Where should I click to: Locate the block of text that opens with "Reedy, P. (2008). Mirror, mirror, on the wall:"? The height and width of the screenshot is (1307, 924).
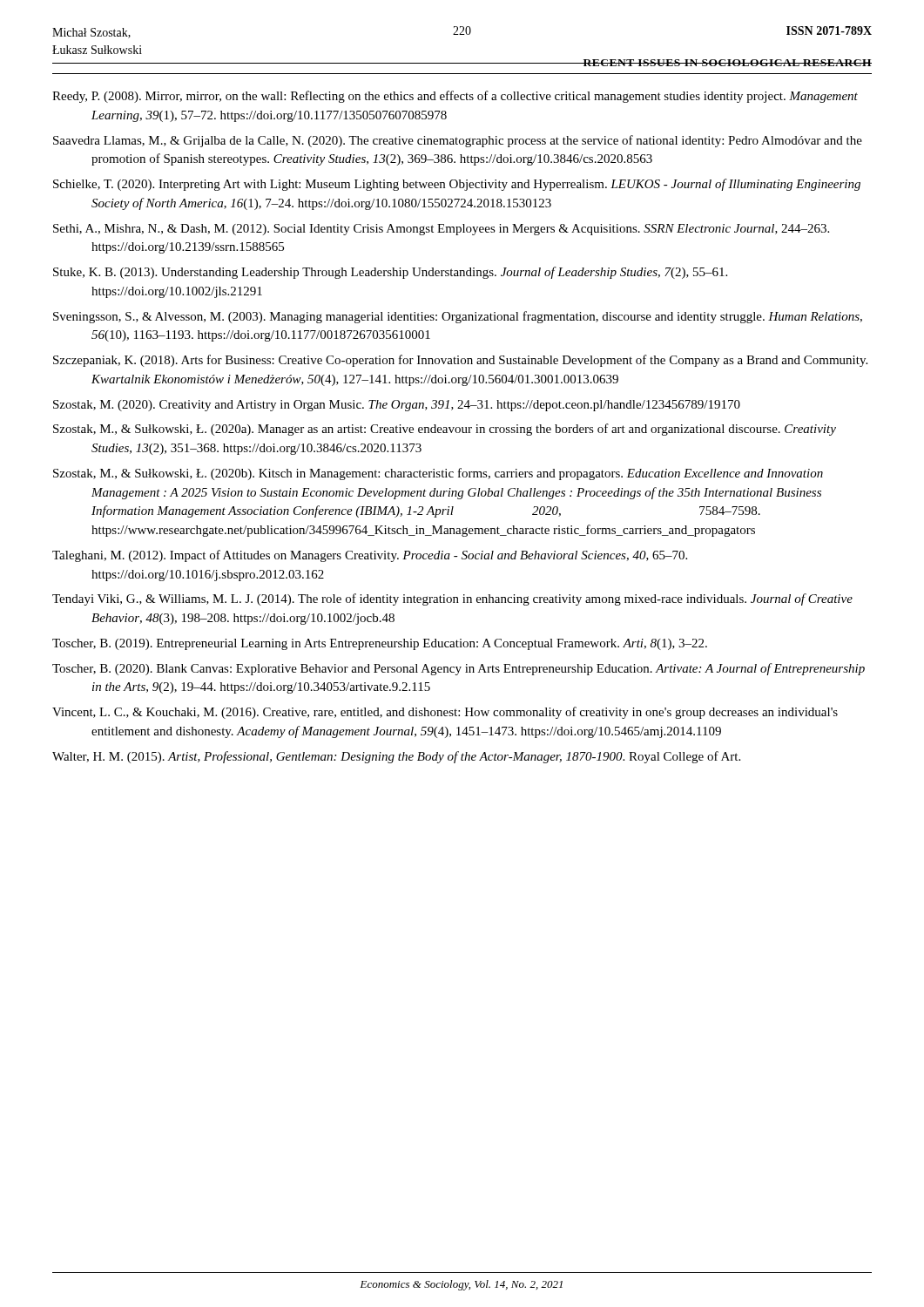point(455,105)
